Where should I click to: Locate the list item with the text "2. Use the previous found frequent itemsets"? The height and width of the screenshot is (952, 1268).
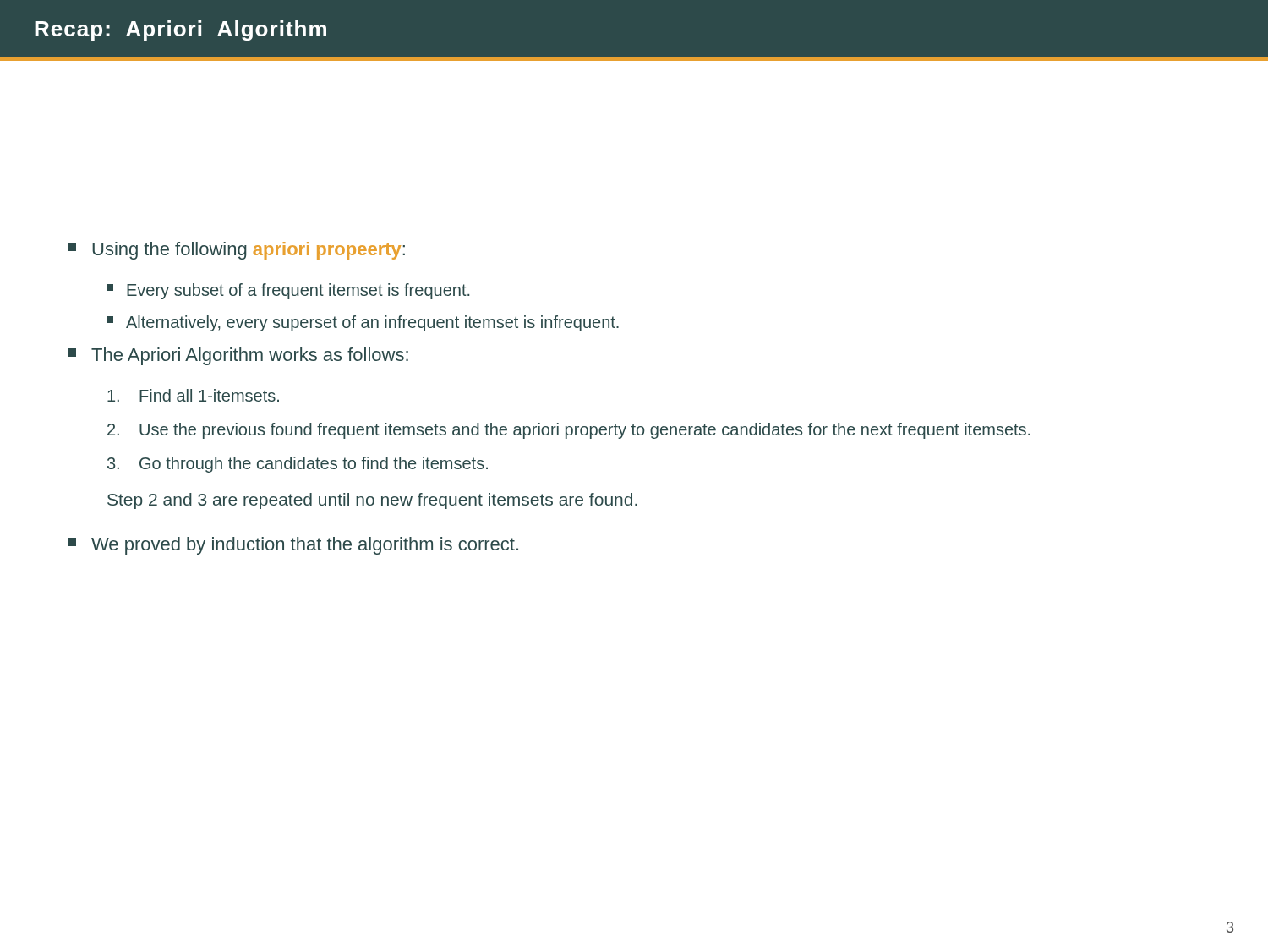point(569,429)
